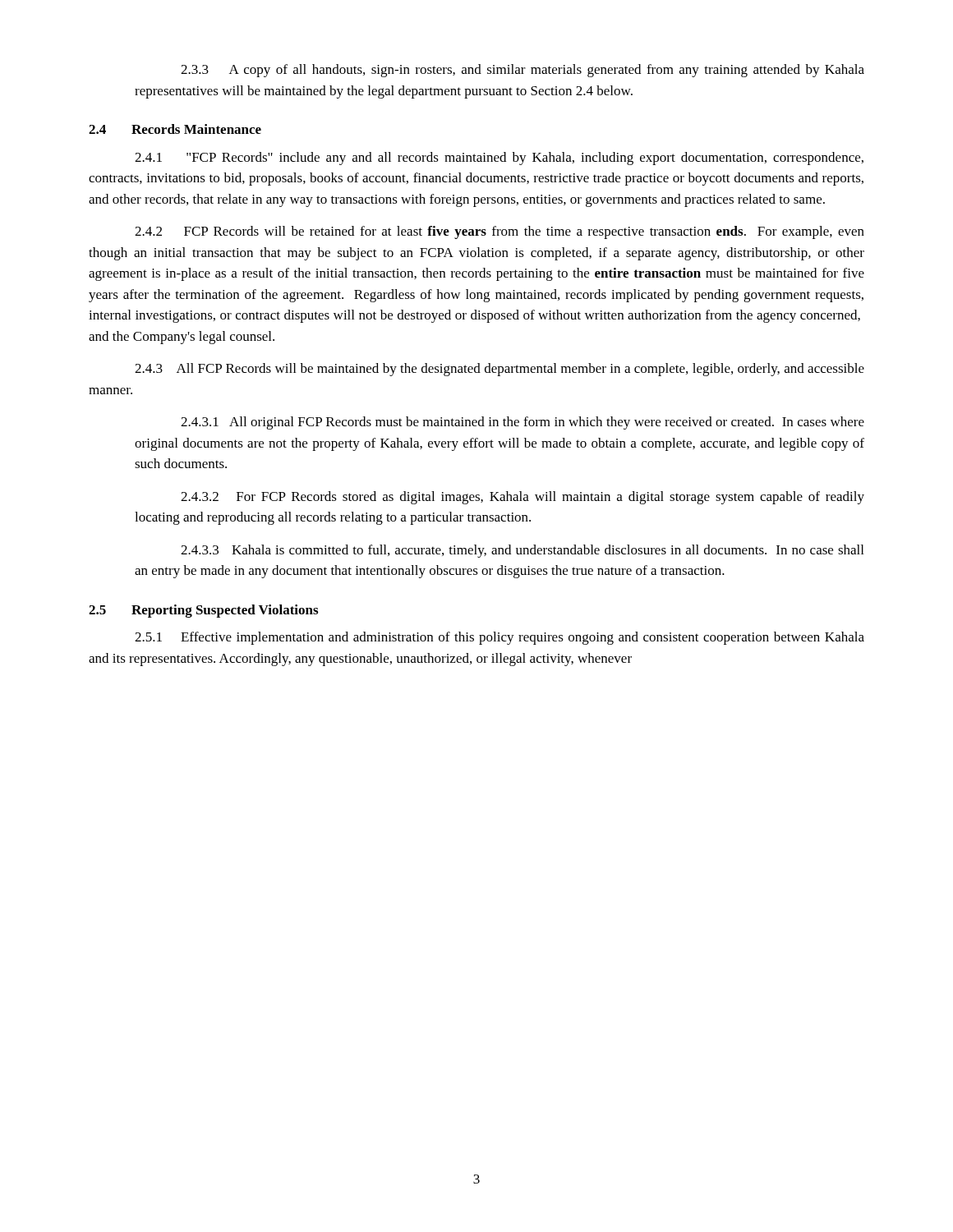Where is the passage that starts "3.3 A copy of all handouts, sign-in"?
This screenshot has height=1232, width=953.
476,80
